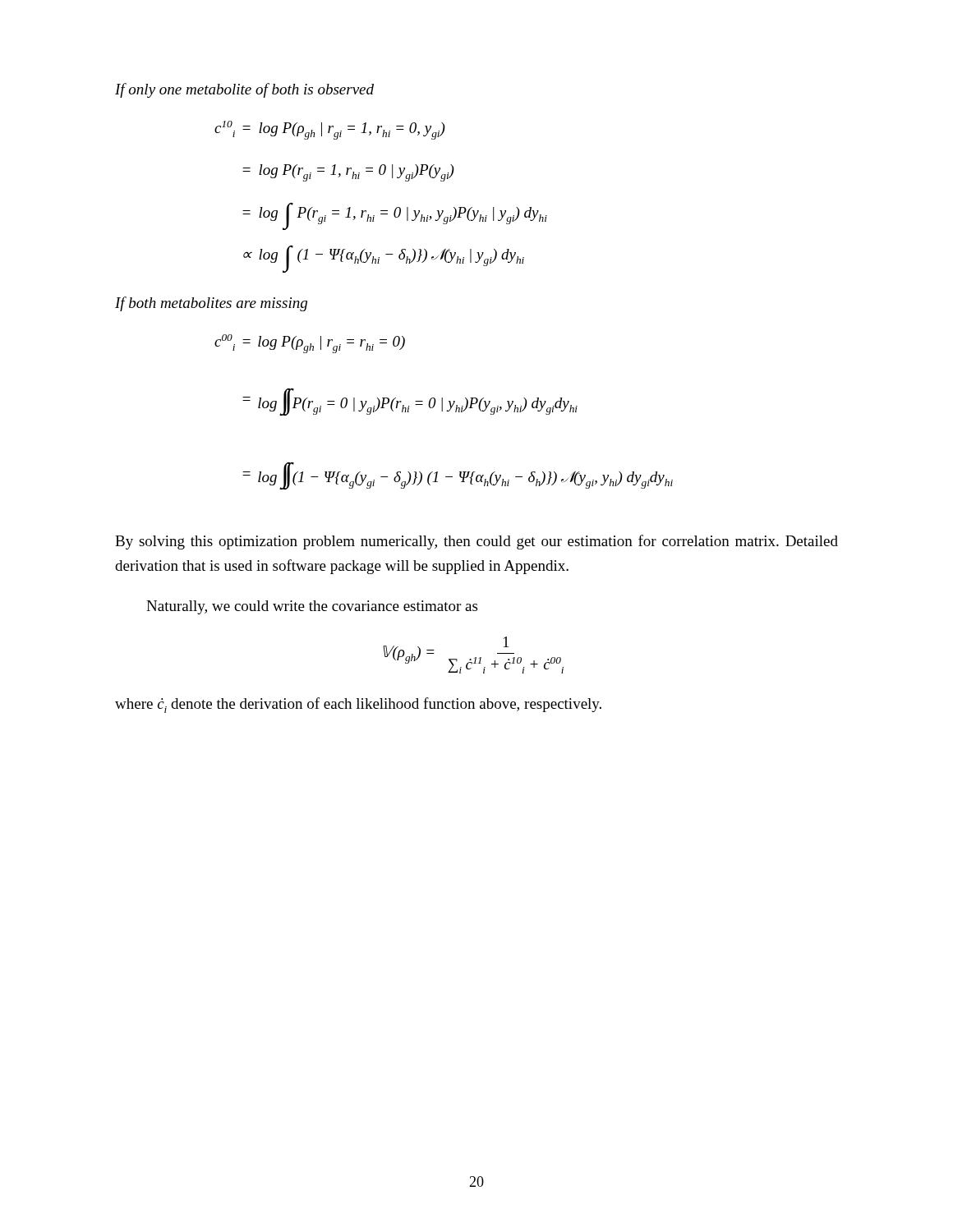Where is the passage that starts "Naturally, we could write the covariance"?

click(312, 605)
